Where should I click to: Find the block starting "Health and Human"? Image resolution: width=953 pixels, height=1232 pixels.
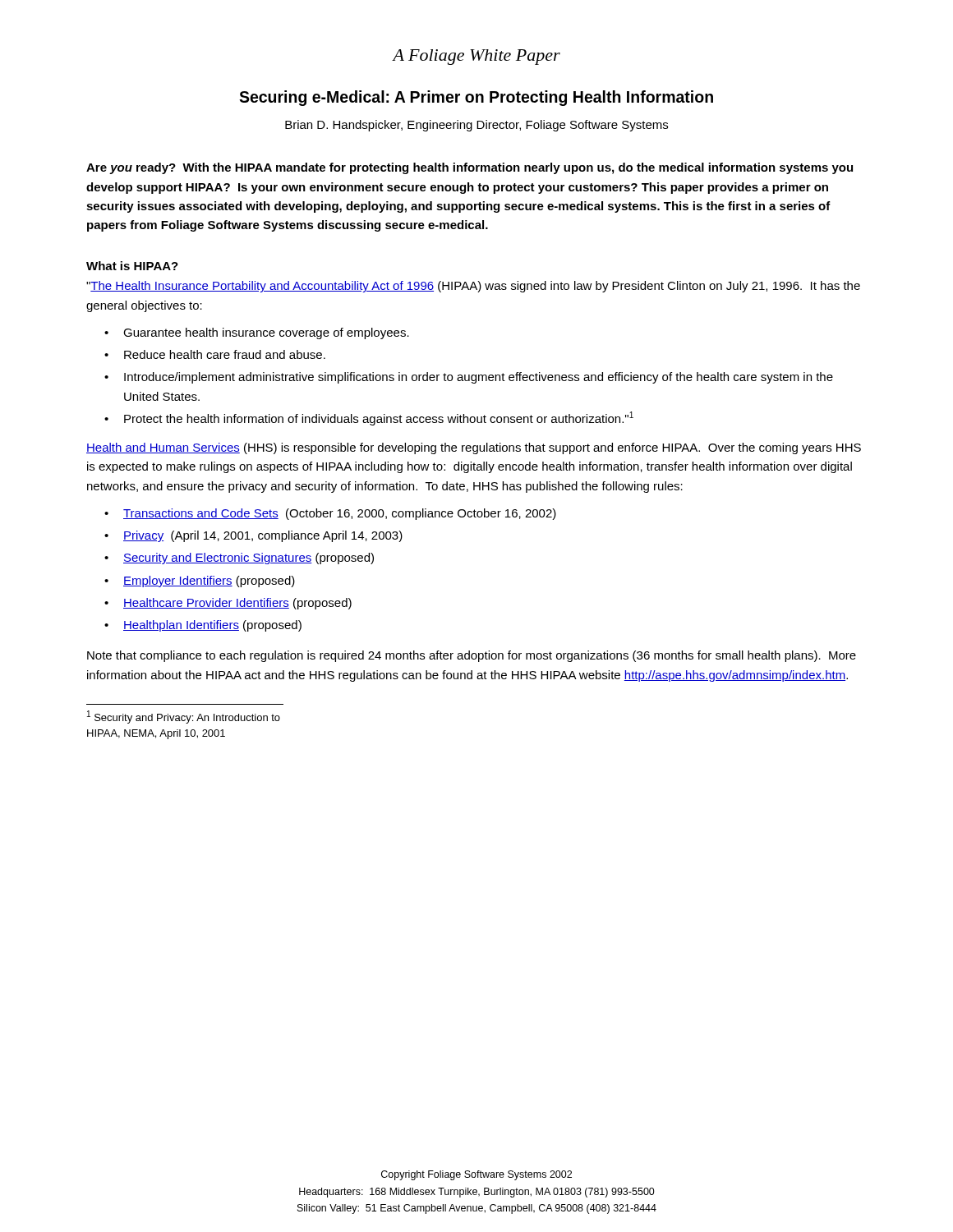(474, 466)
